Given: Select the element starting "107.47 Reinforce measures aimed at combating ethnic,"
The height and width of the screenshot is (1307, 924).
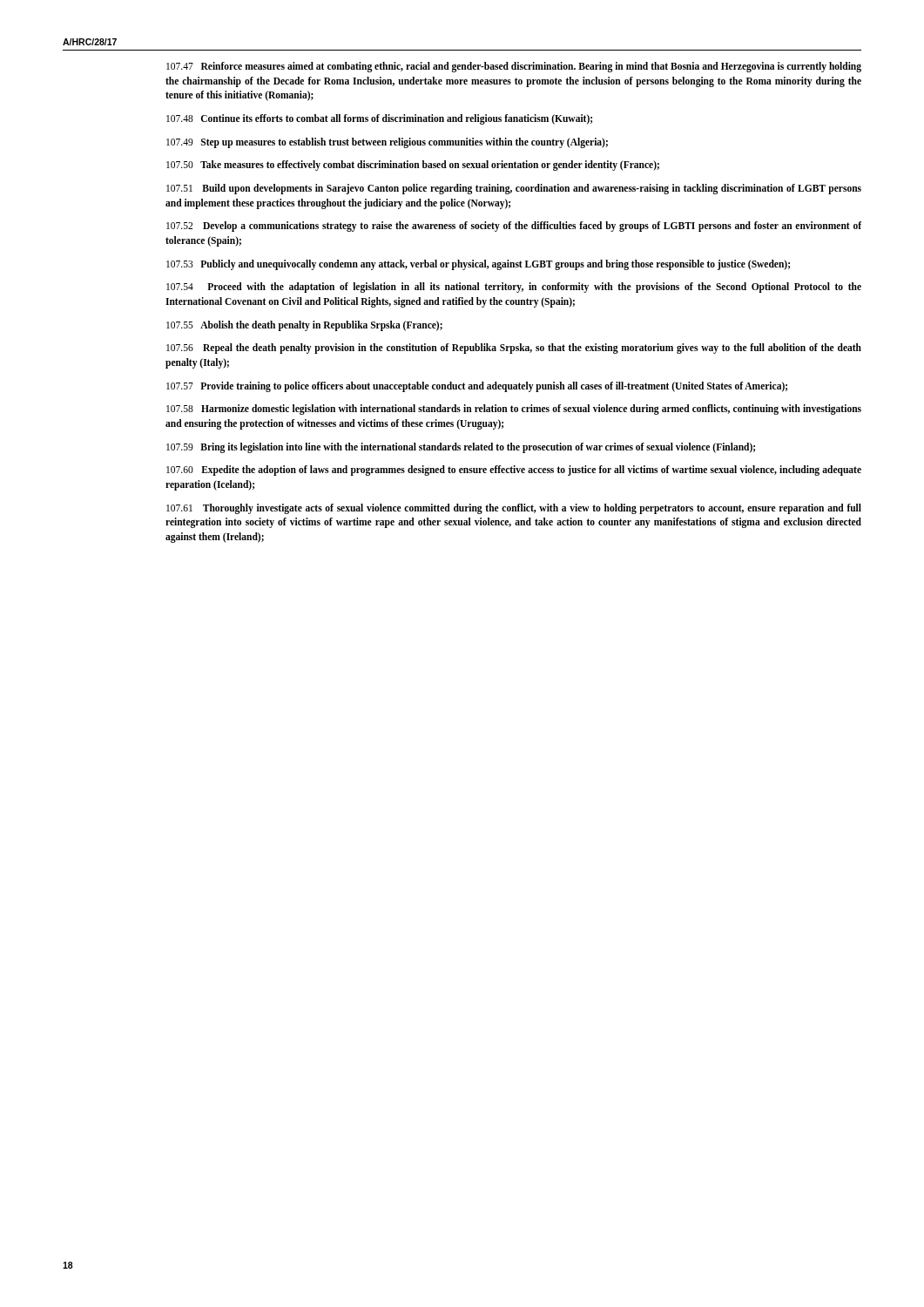Looking at the screenshot, I should click(513, 81).
